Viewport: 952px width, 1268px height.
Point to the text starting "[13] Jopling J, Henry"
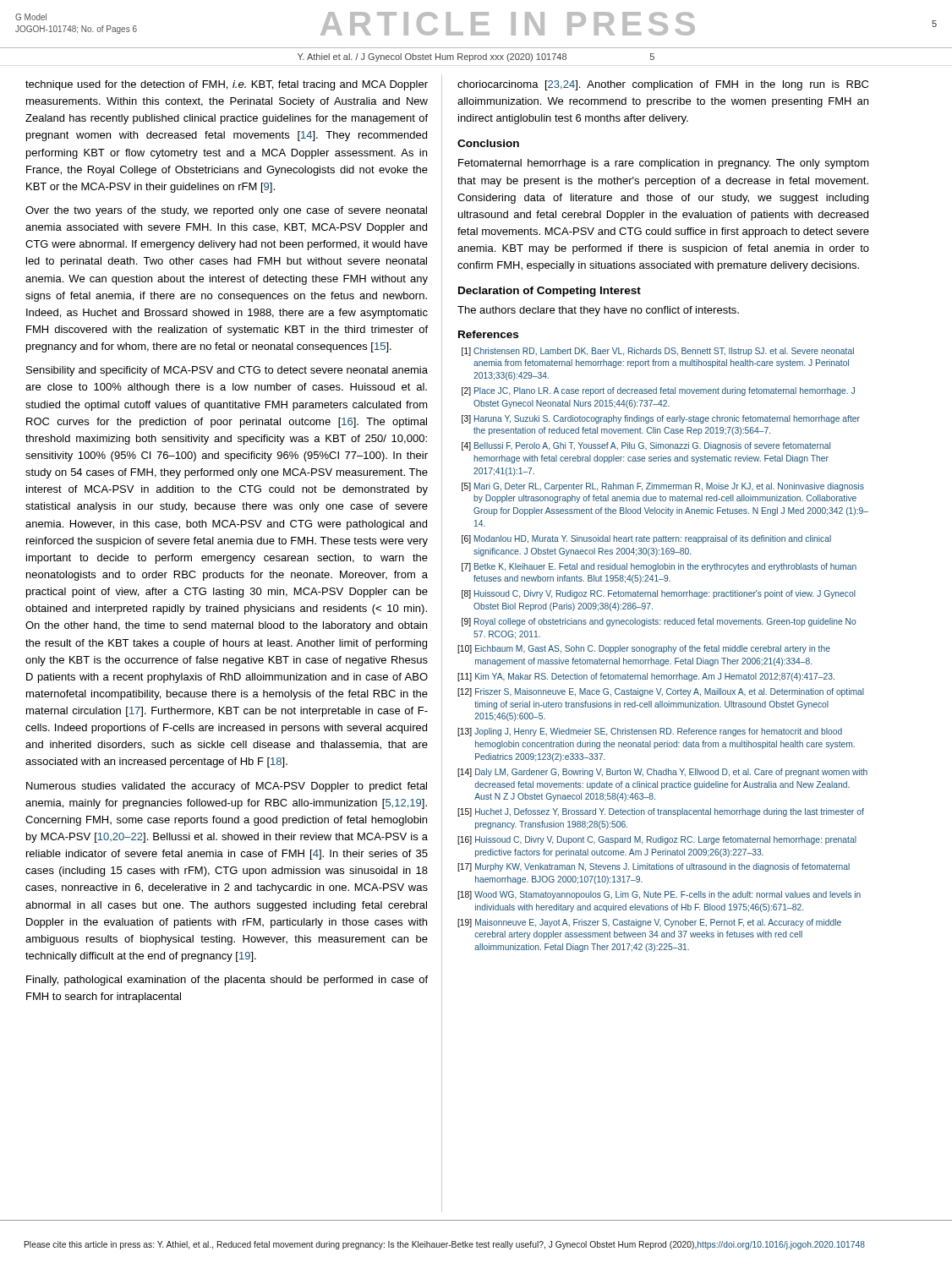tap(663, 745)
